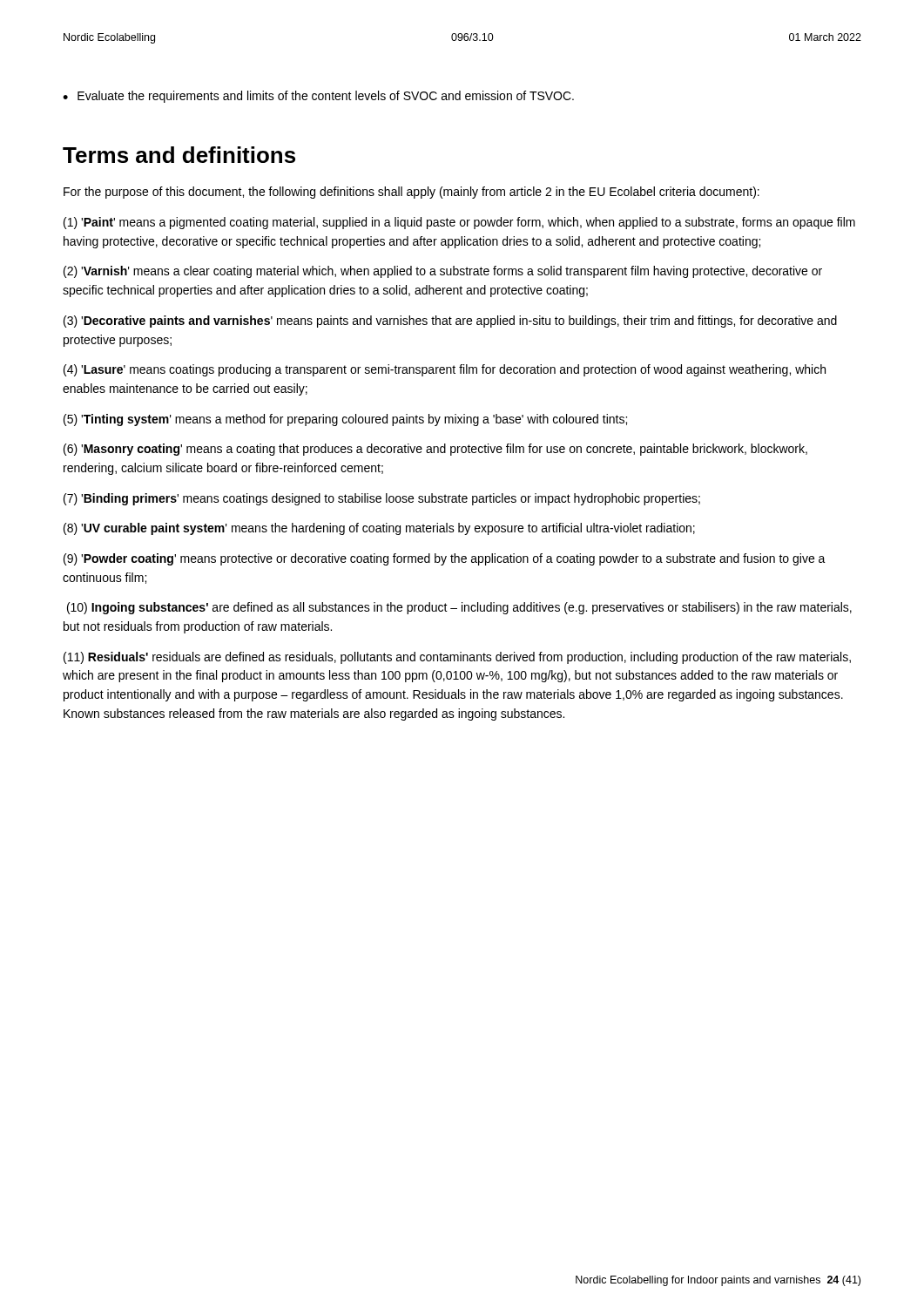Click the passage that begins "(7) 'Binding primers' means coatings designed to stabilise"
924x1307 pixels.
(382, 498)
